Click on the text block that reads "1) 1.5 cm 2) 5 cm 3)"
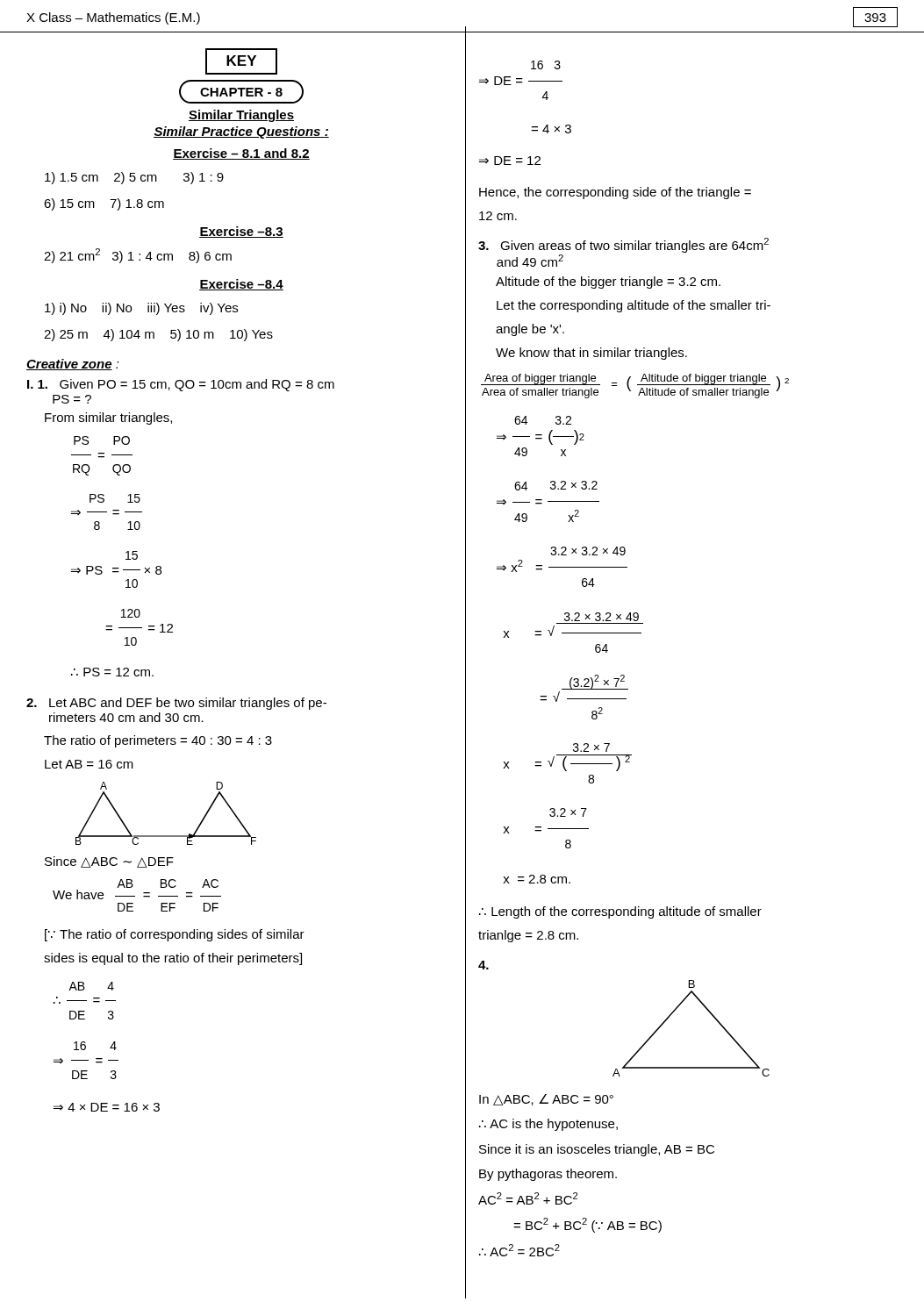The width and height of the screenshot is (924, 1316). [x=134, y=178]
